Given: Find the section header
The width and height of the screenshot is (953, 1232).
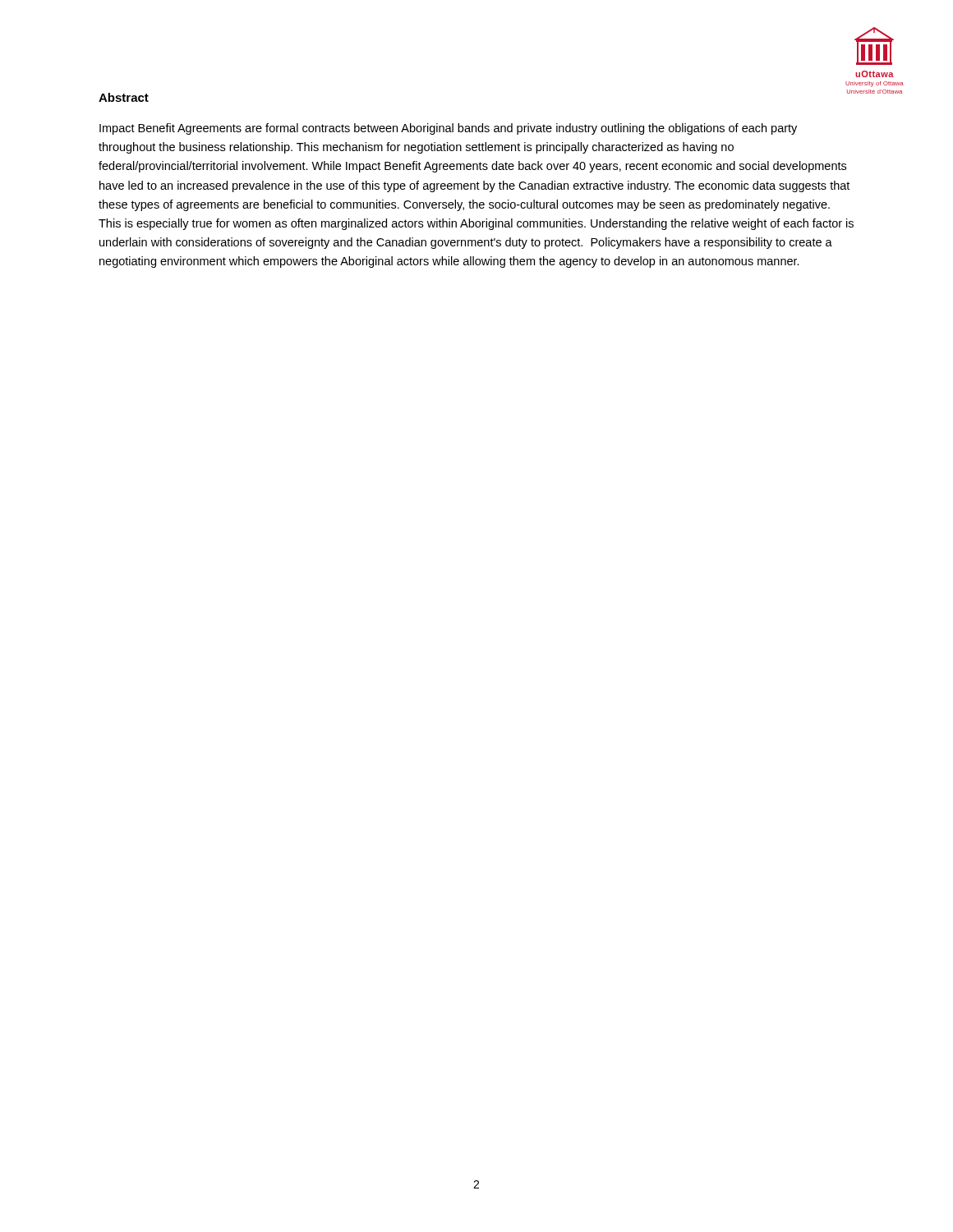Looking at the screenshot, I should 124,97.
